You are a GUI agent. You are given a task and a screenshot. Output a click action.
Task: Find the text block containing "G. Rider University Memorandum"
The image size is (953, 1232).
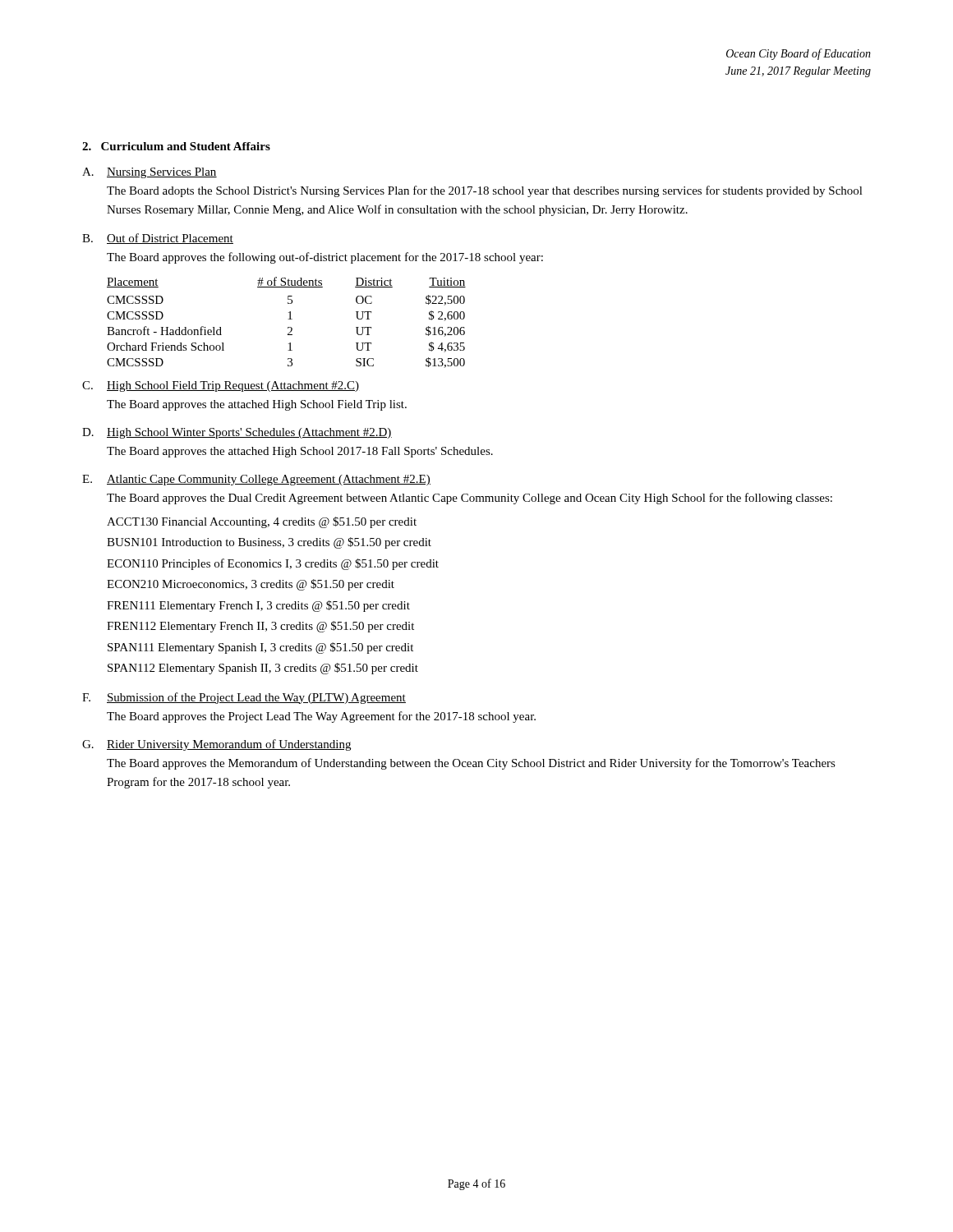pyautogui.click(x=476, y=765)
